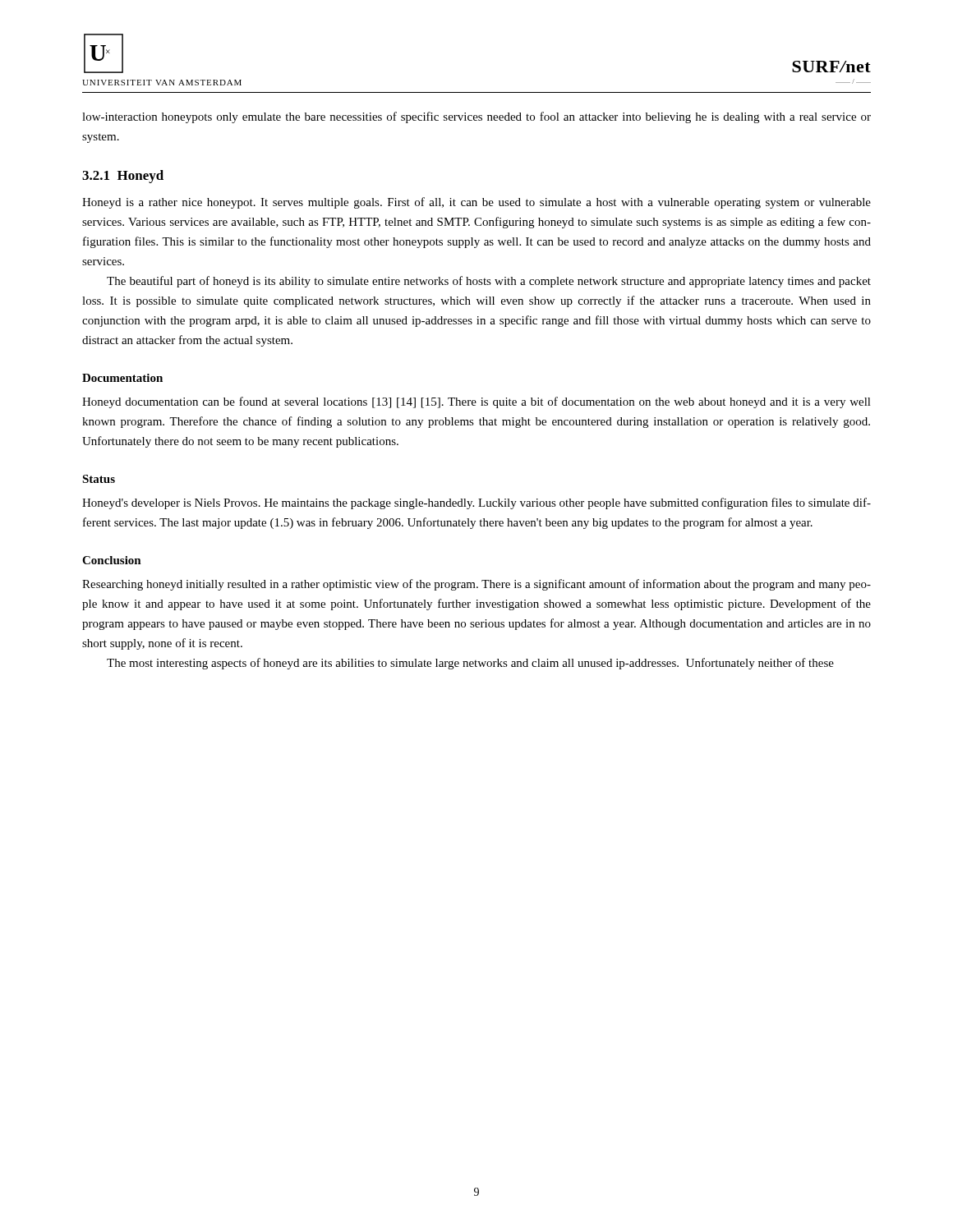953x1232 pixels.
Task: Point to the passage starting "Honeyd's developer is Niels Provos."
Action: (x=476, y=513)
